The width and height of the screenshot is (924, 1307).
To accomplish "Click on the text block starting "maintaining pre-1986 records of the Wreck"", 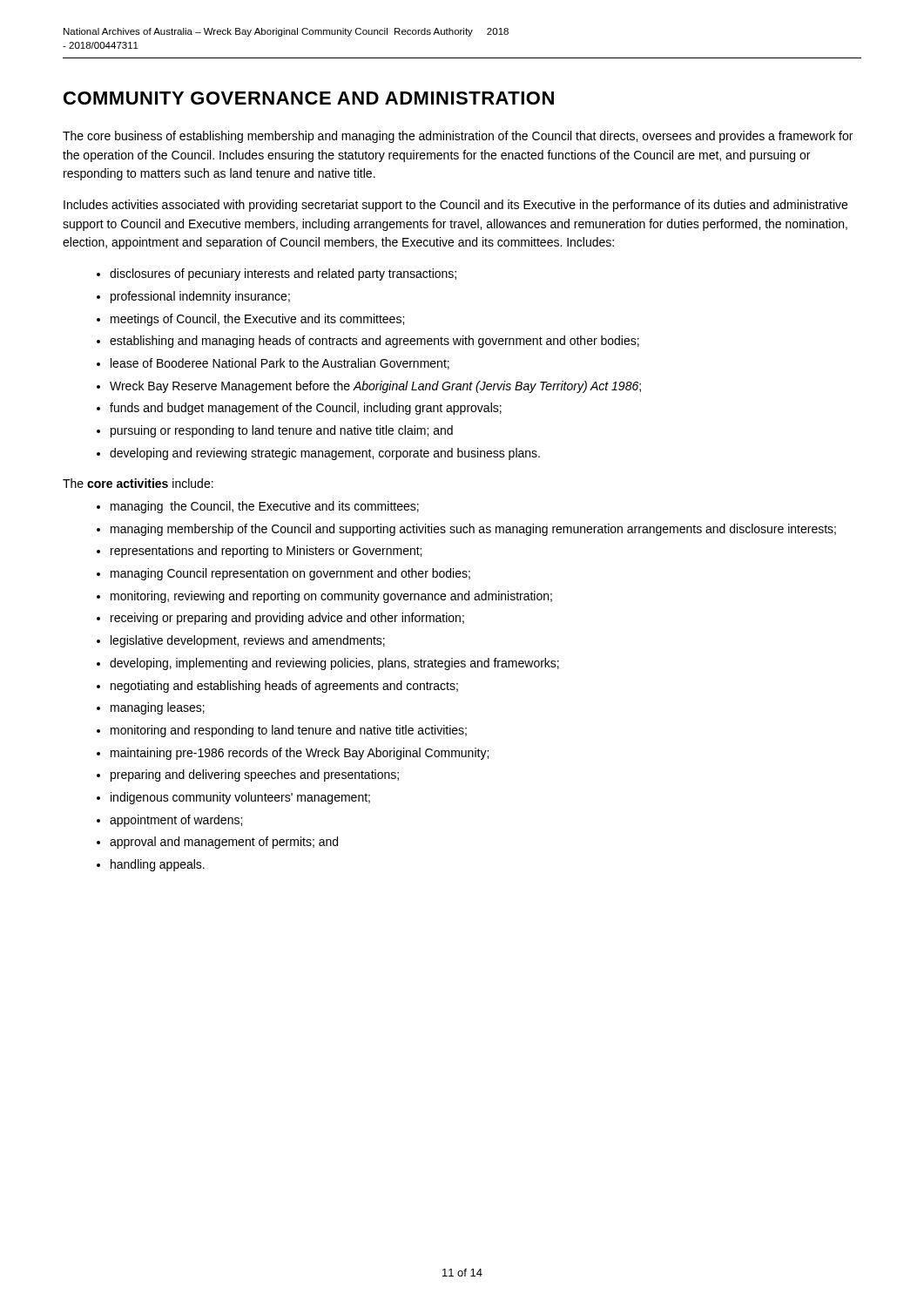I will coord(300,752).
